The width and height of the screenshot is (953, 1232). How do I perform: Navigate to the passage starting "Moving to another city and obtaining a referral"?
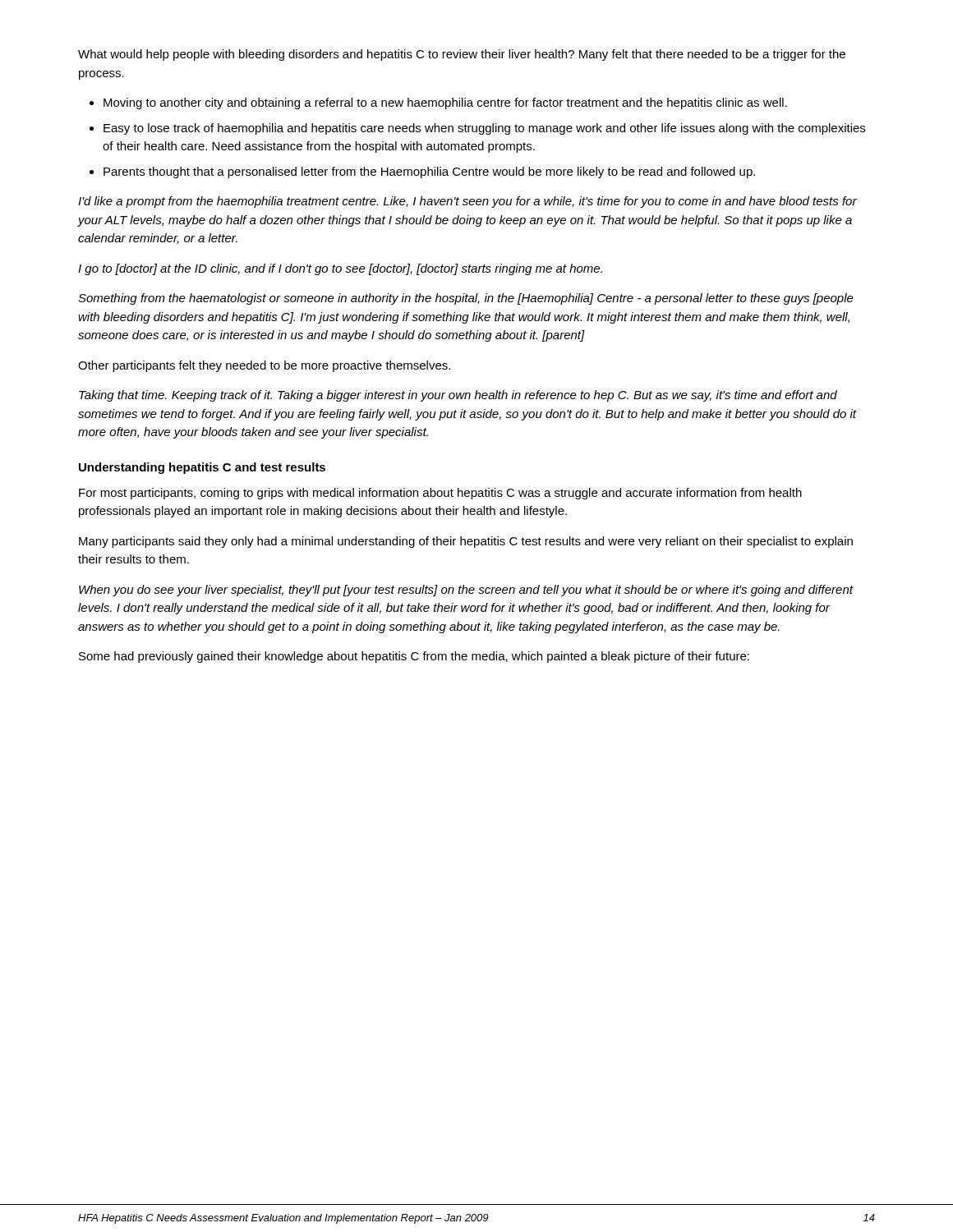[x=445, y=102]
